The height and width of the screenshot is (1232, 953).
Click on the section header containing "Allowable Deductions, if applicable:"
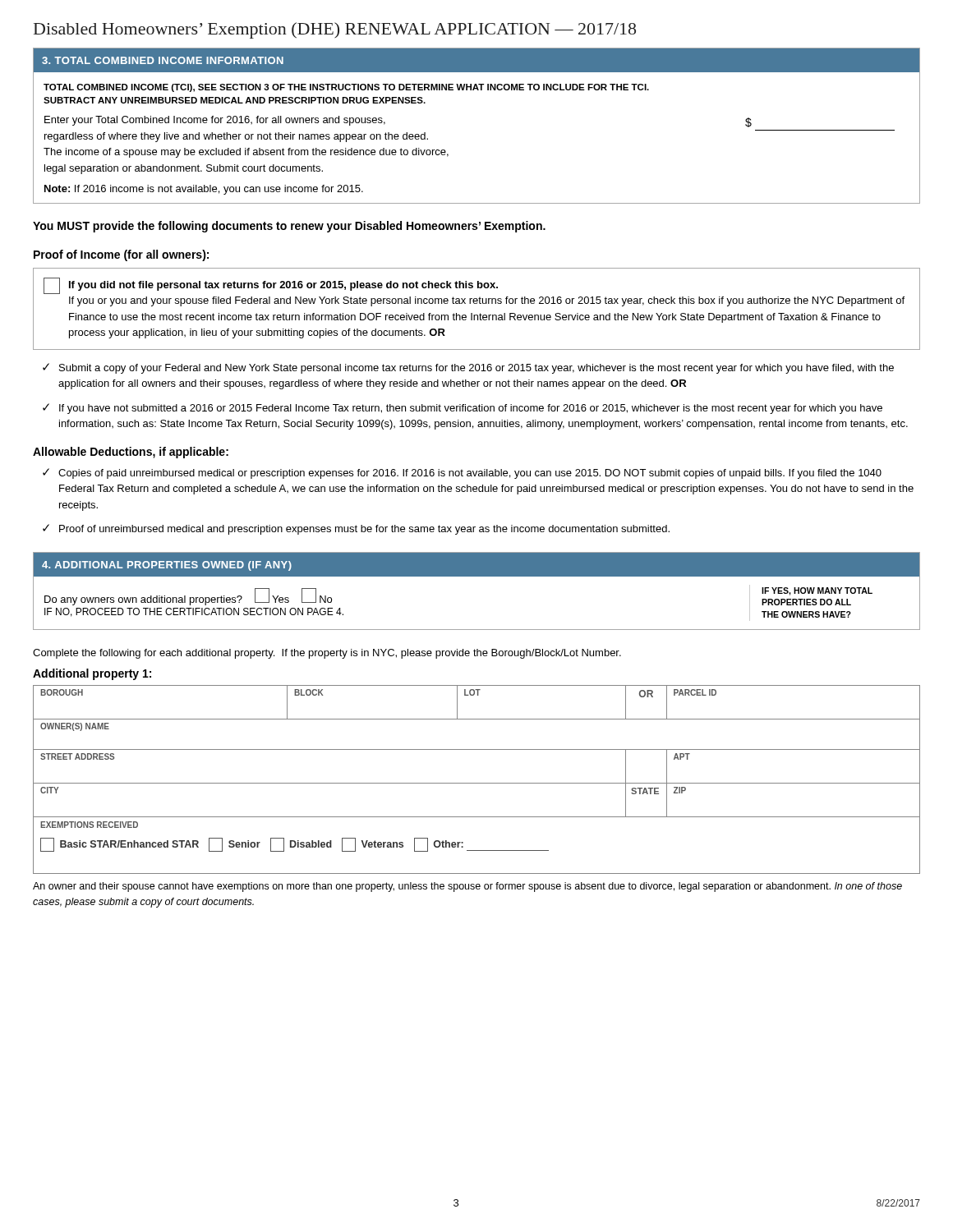(x=131, y=453)
